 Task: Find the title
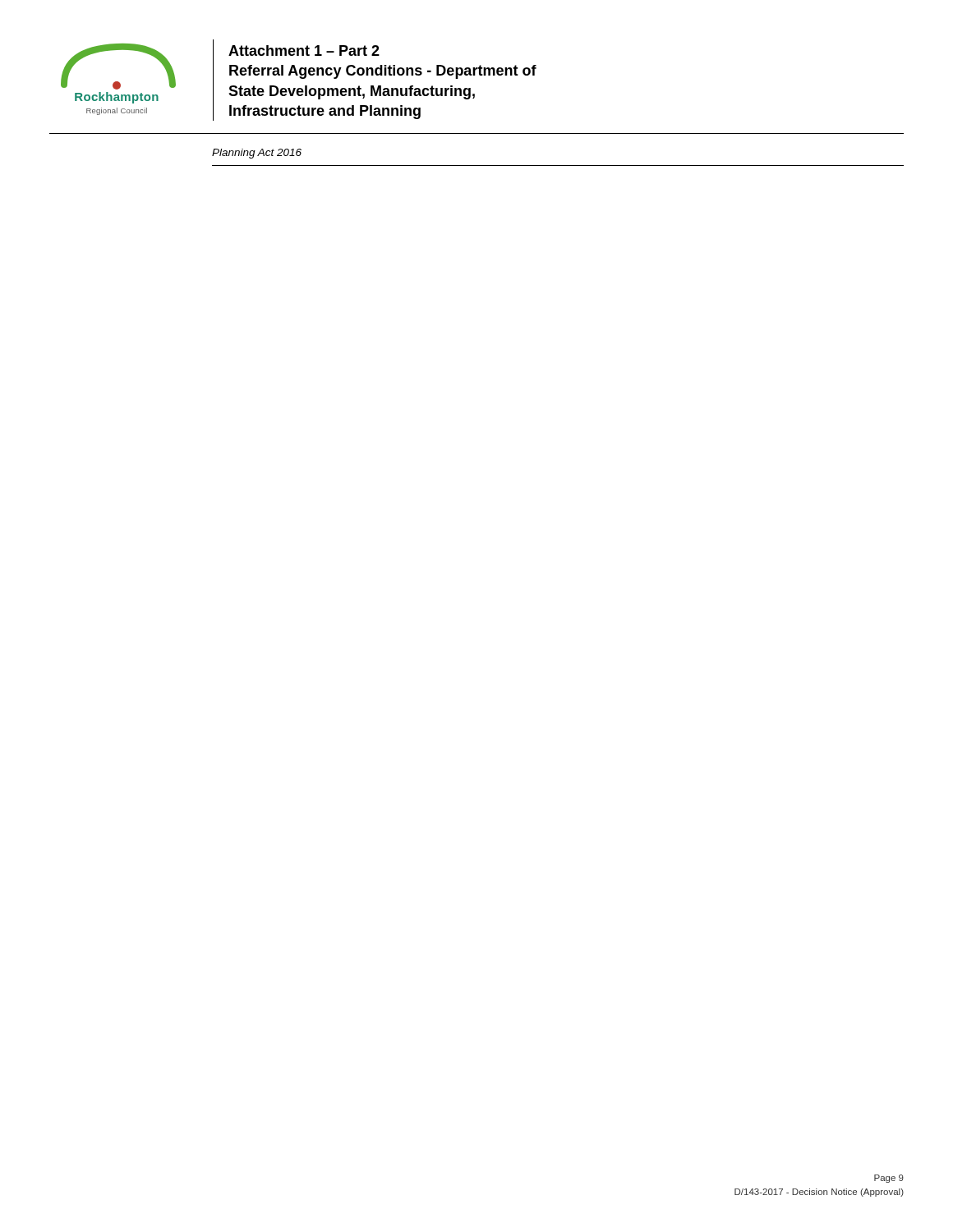click(566, 81)
